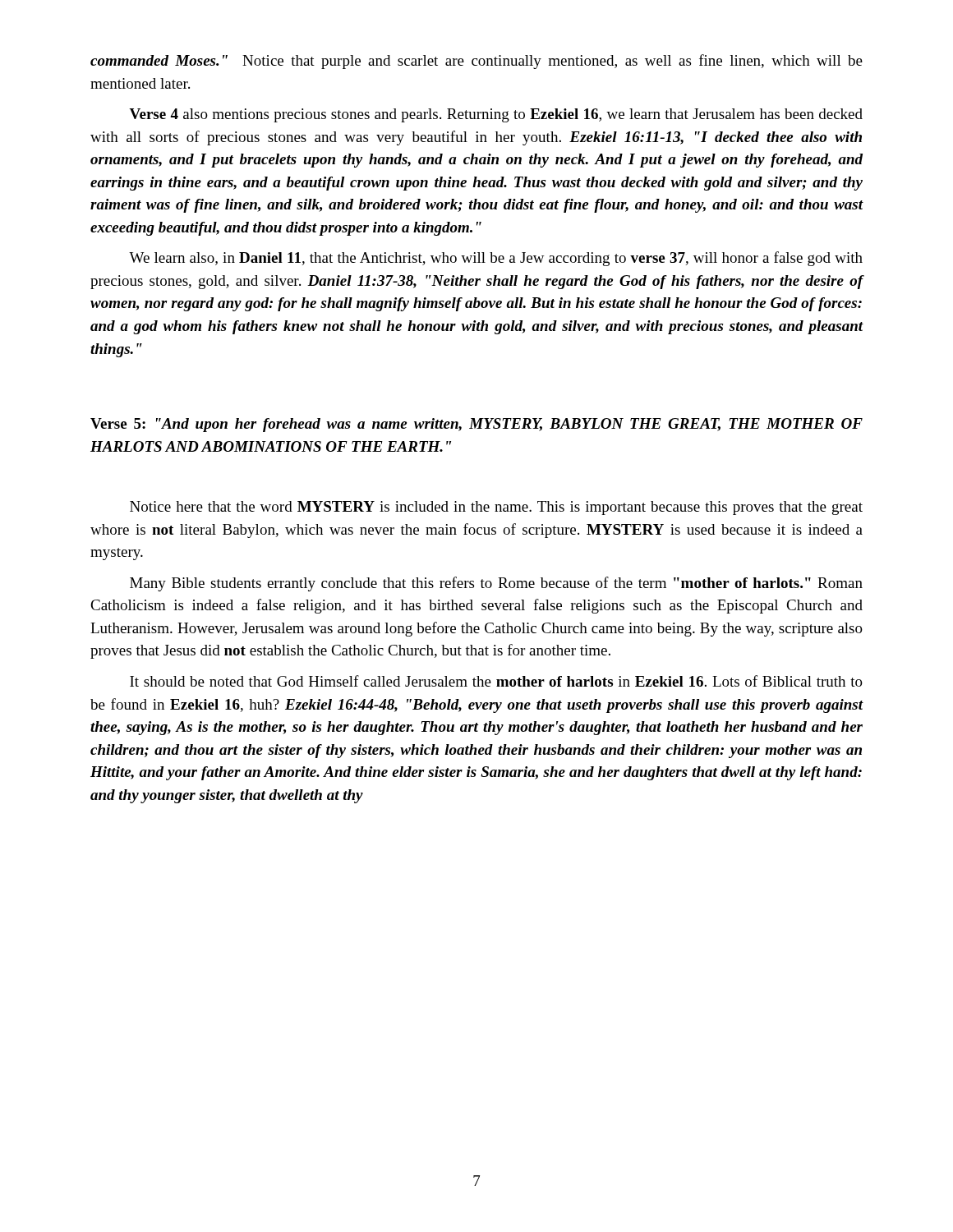The height and width of the screenshot is (1232, 953).
Task: Where is the passage that starts "Notice here that"?
Action: click(x=476, y=529)
